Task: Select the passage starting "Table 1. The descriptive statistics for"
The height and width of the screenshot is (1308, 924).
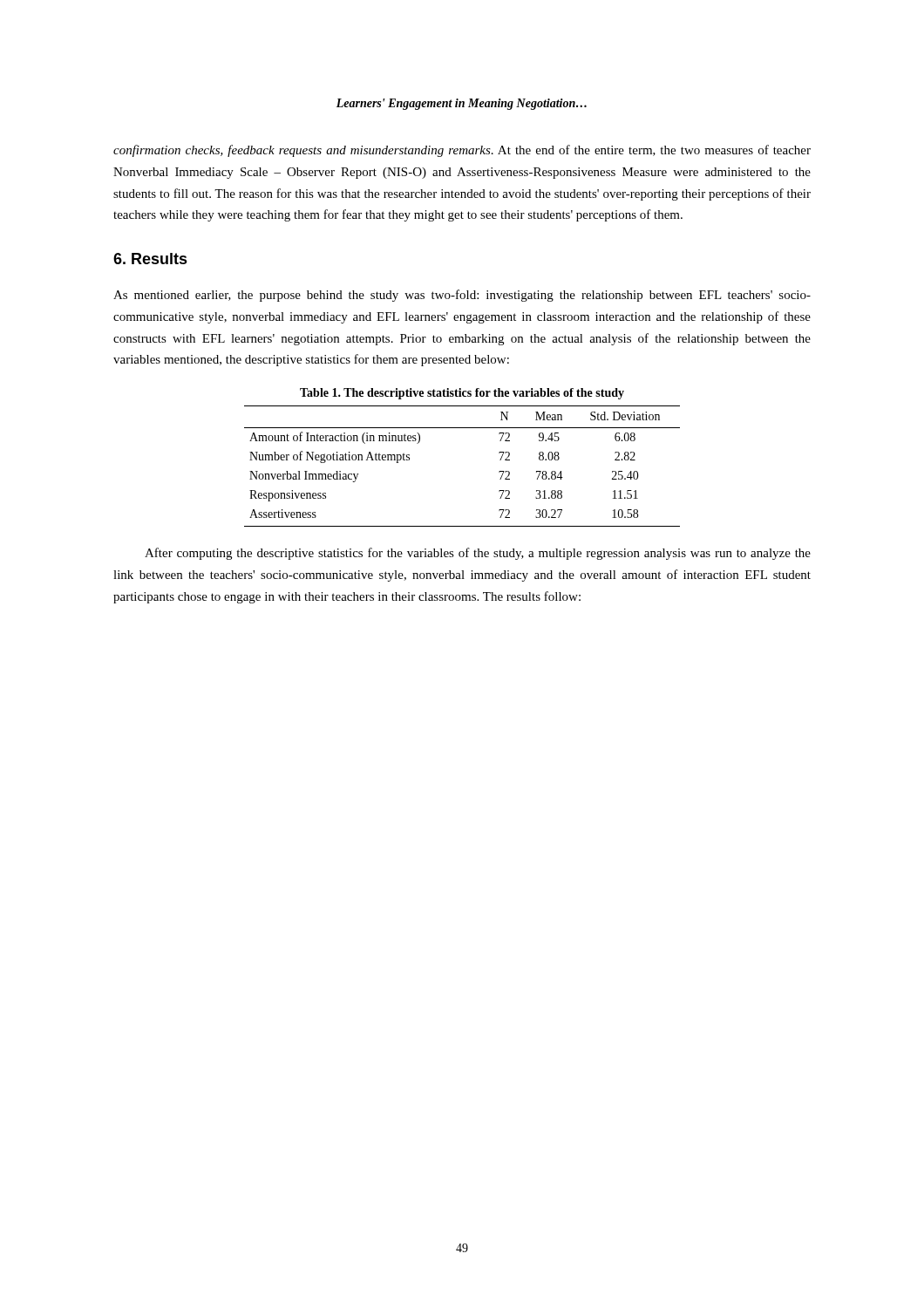Action: [462, 393]
